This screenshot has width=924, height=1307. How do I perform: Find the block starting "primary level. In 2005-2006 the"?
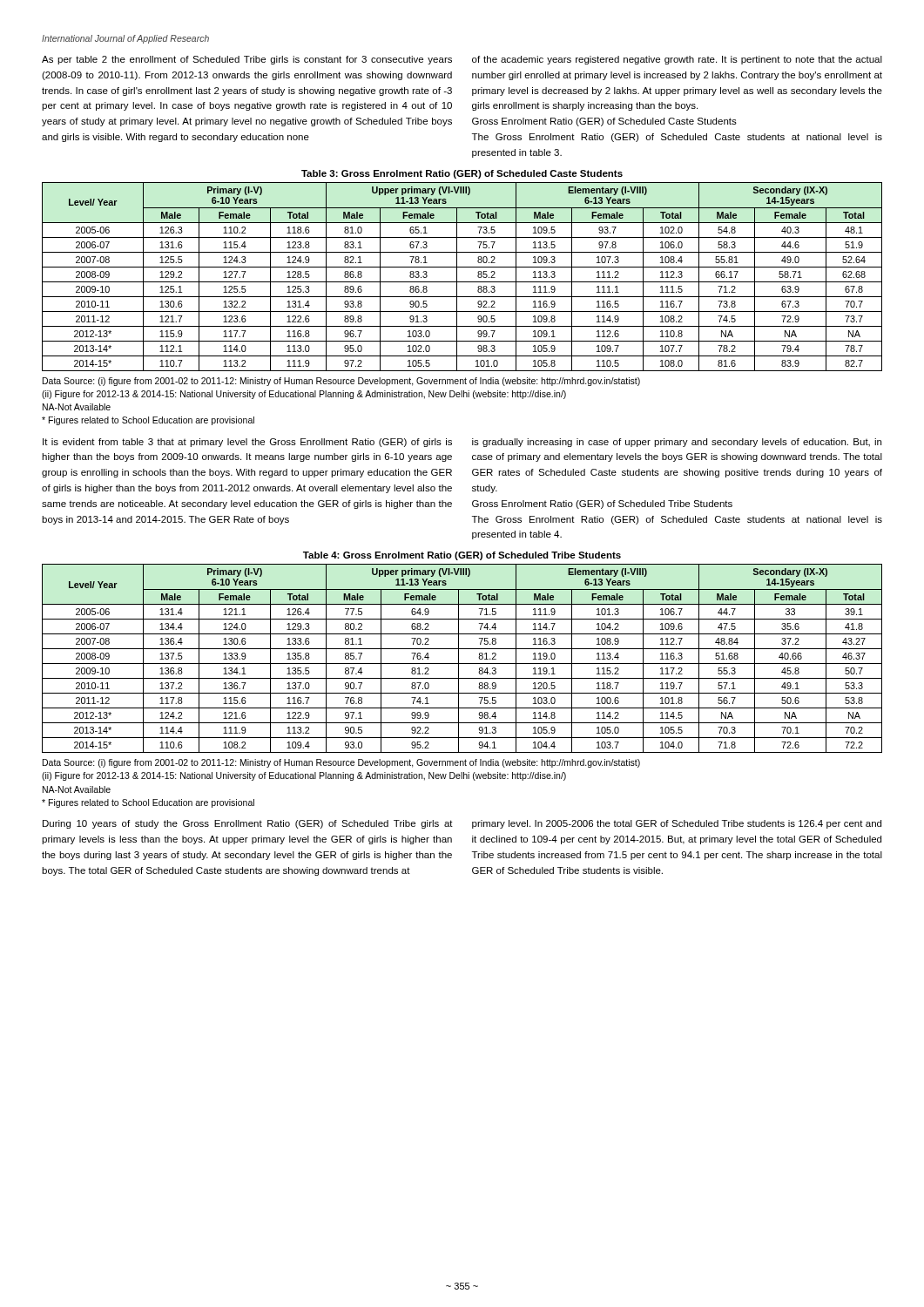[x=677, y=847]
